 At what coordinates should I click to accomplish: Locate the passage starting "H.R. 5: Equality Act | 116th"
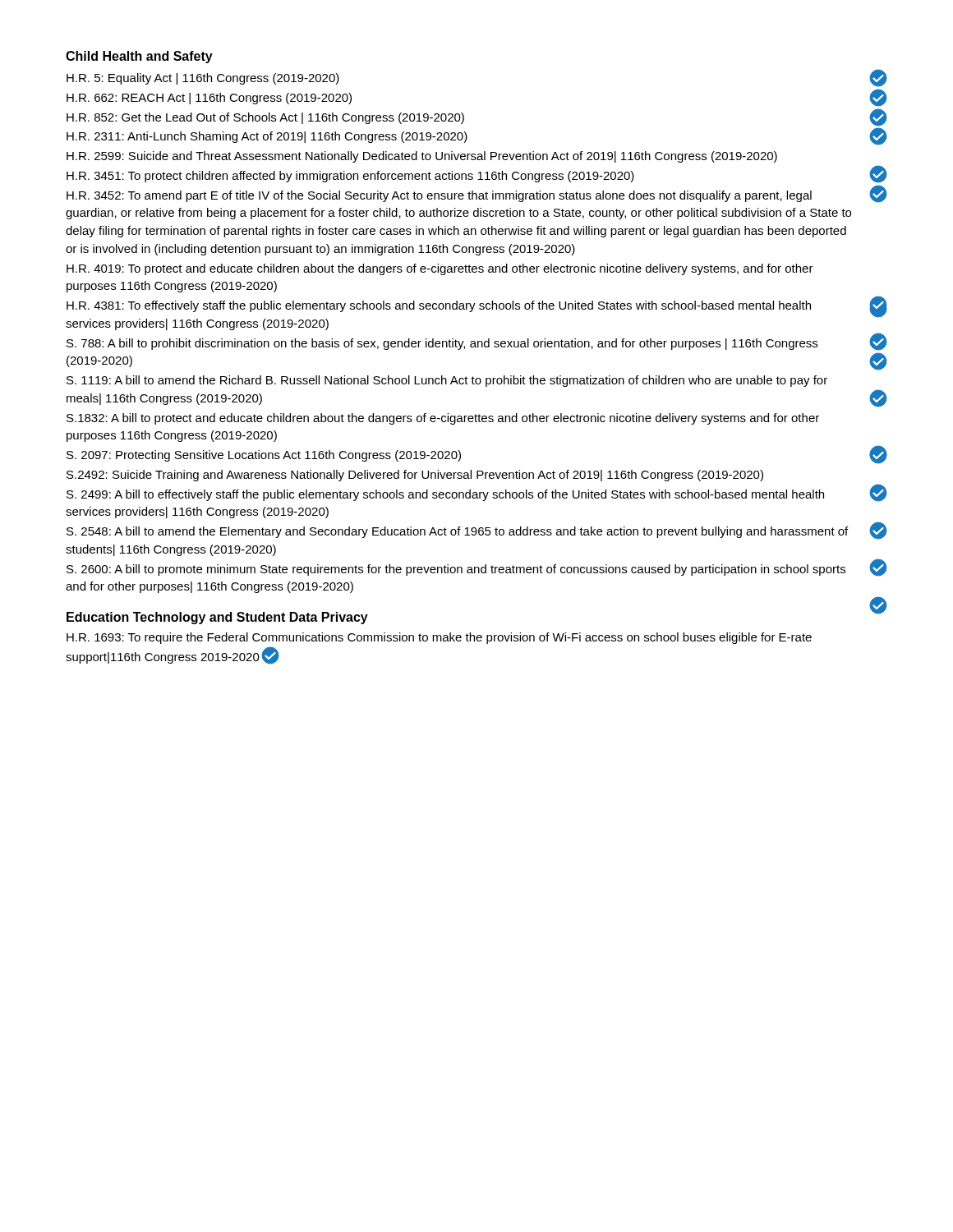[x=204, y=78]
